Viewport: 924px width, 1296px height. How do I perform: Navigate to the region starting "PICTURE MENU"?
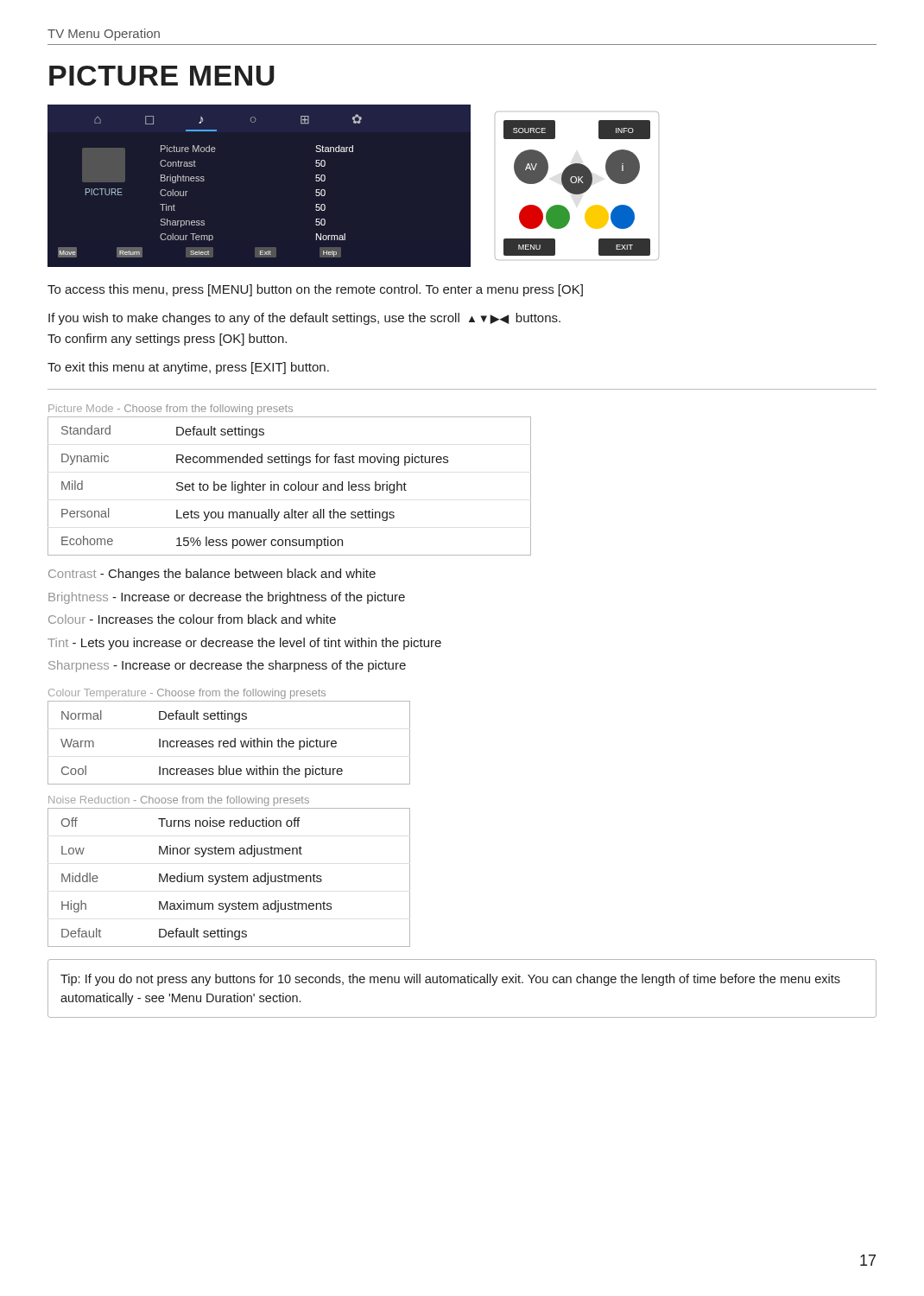tap(162, 75)
